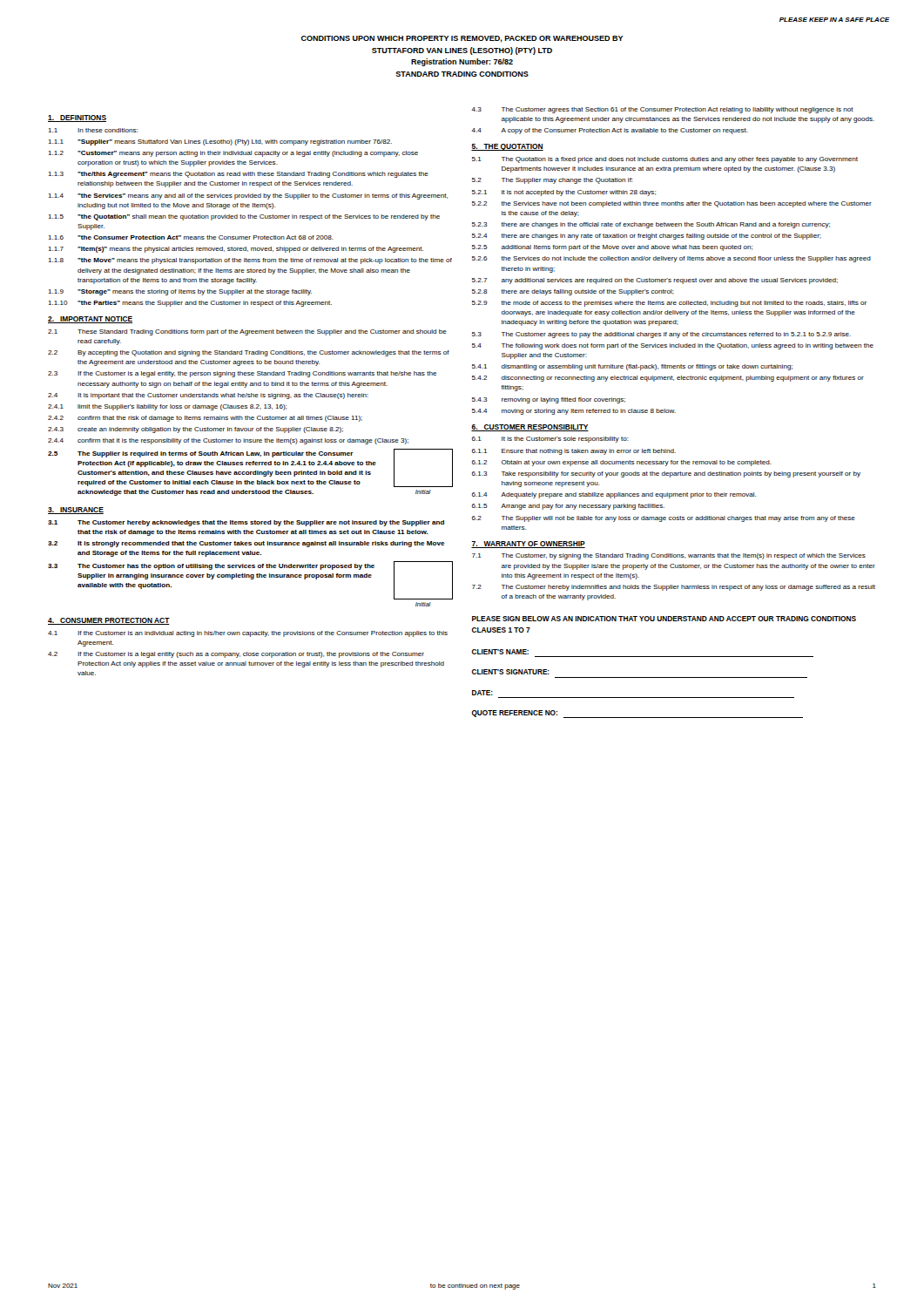Find the element starting "CLIENT'S NAME: CLIENT'S"
This screenshot has height=1307, width=924.
tap(674, 683)
